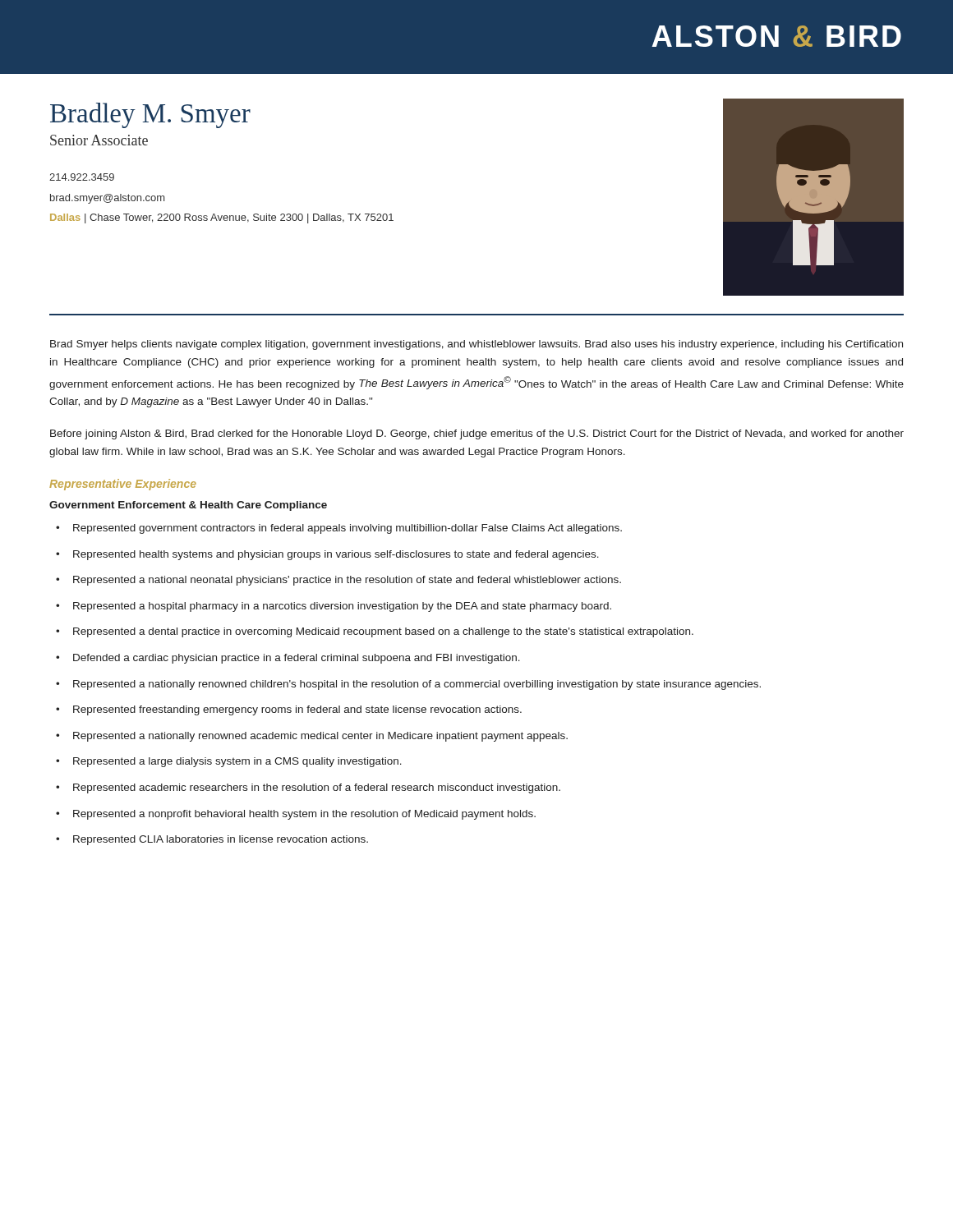953x1232 pixels.
Task: Locate the text starting "Brad Smyer helps clients navigate"
Action: (x=476, y=373)
